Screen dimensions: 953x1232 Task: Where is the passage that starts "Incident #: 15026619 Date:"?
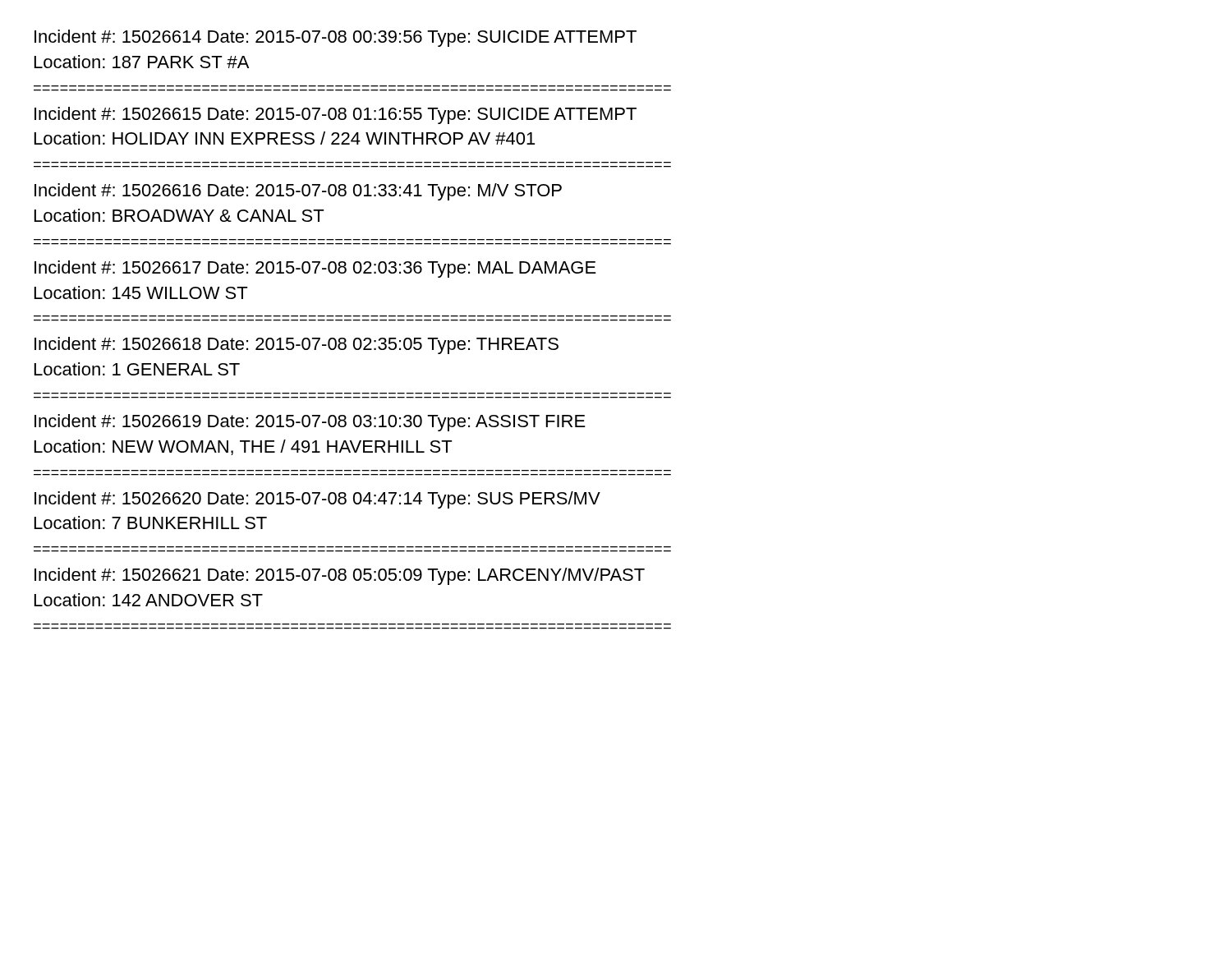click(310, 423)
